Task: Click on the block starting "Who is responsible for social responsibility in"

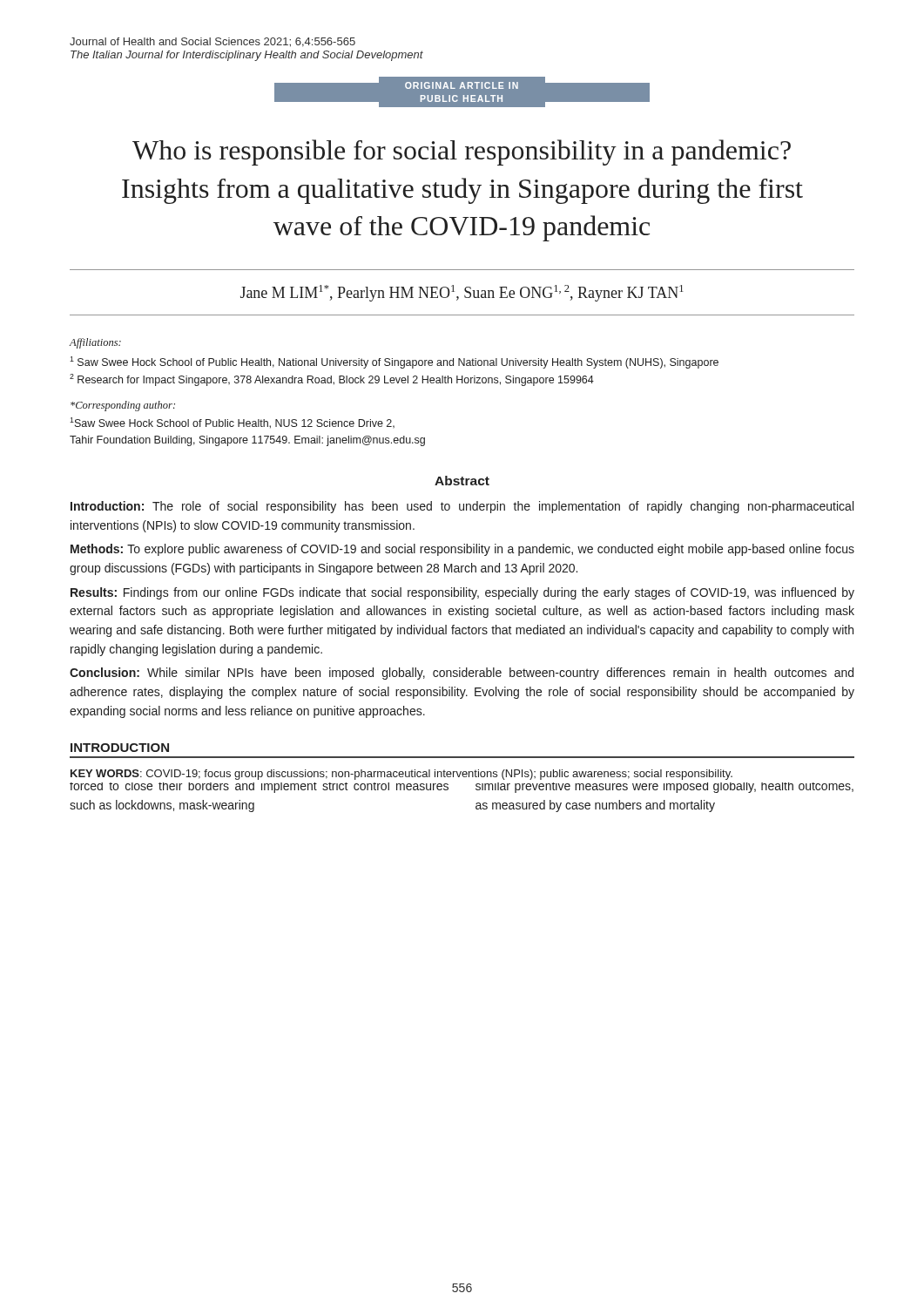Action: 462,188
